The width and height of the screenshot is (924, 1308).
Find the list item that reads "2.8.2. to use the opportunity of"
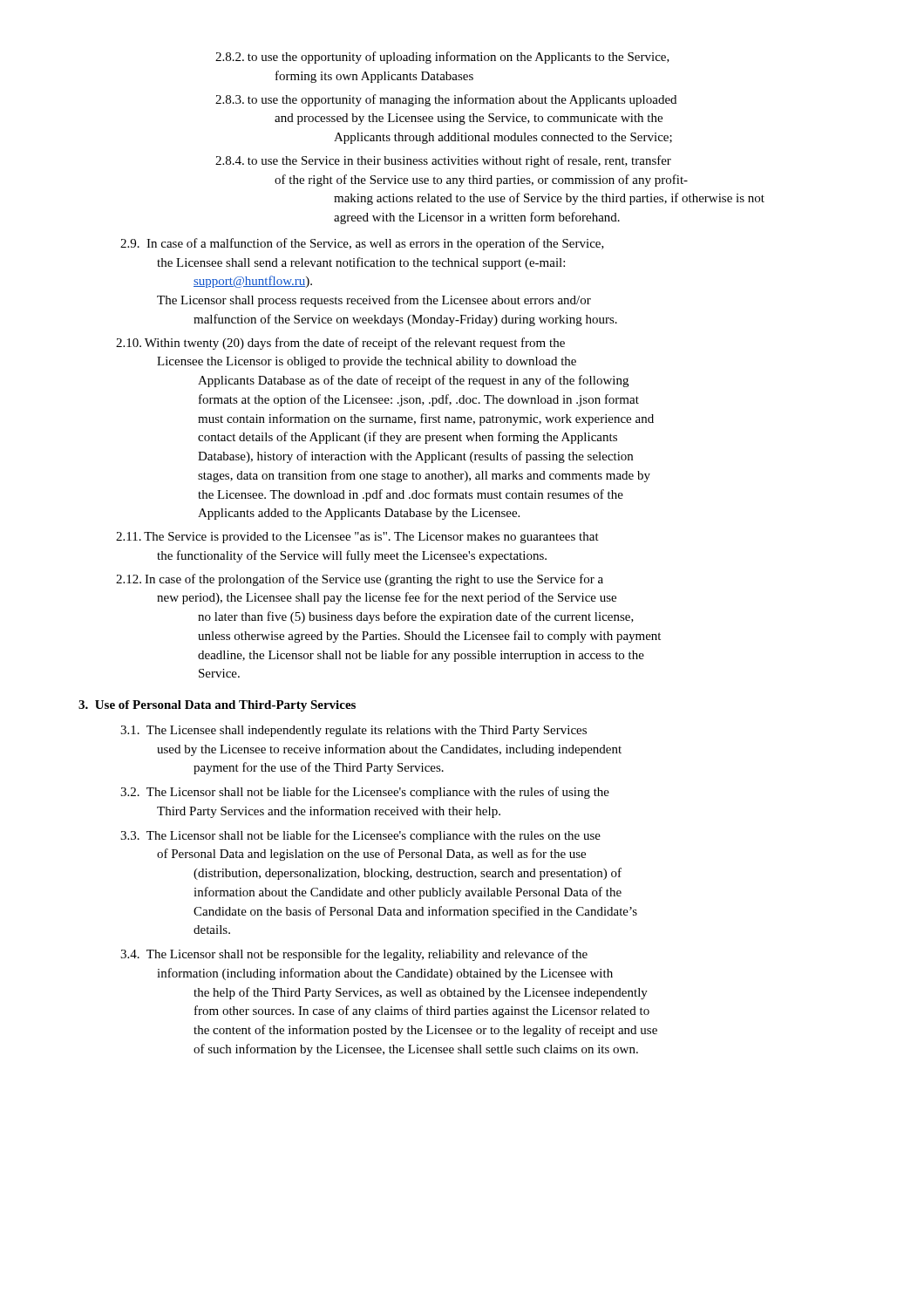click(443, 68)
